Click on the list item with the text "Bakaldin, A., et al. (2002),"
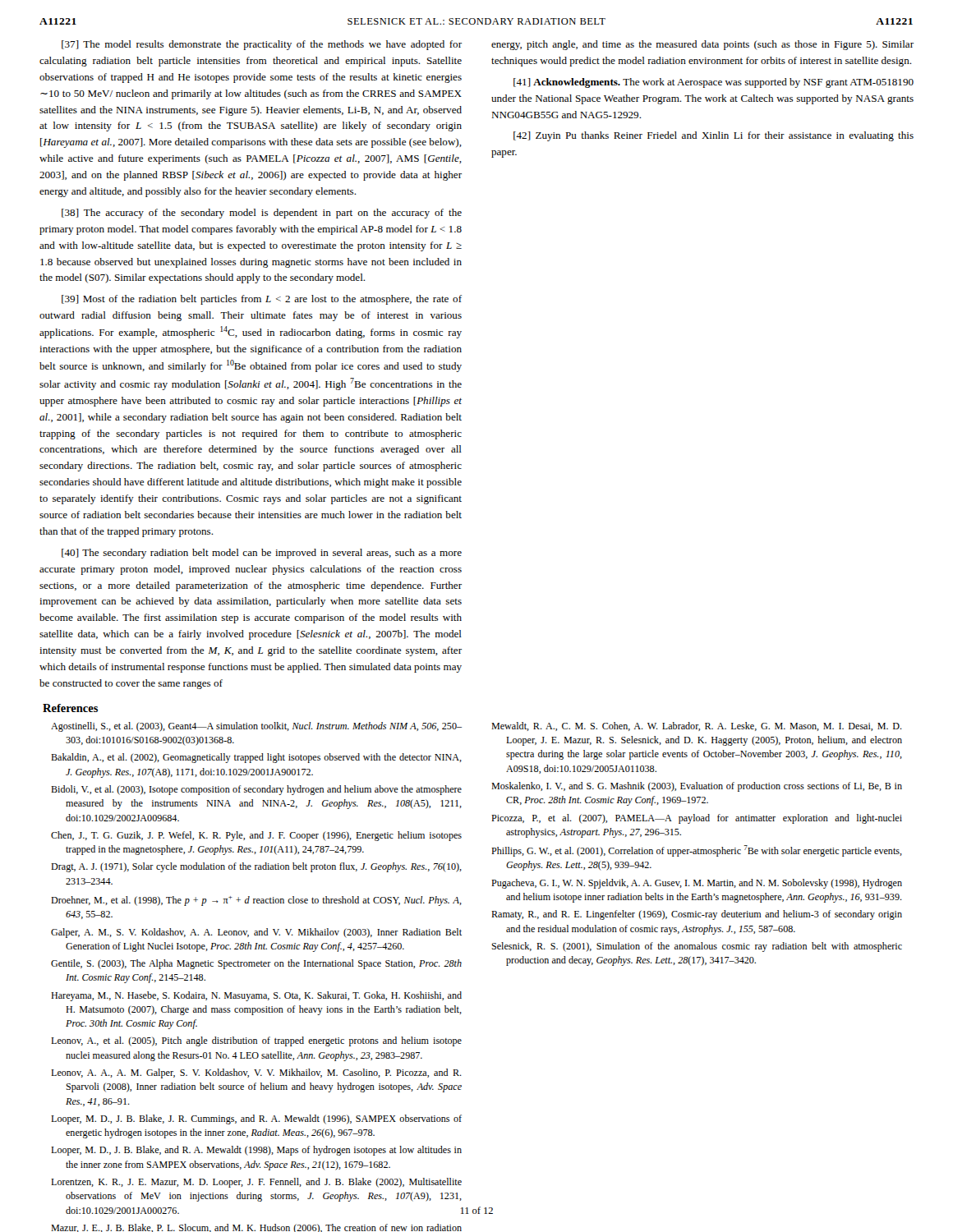953x1232 pixels. click(256, 765)
